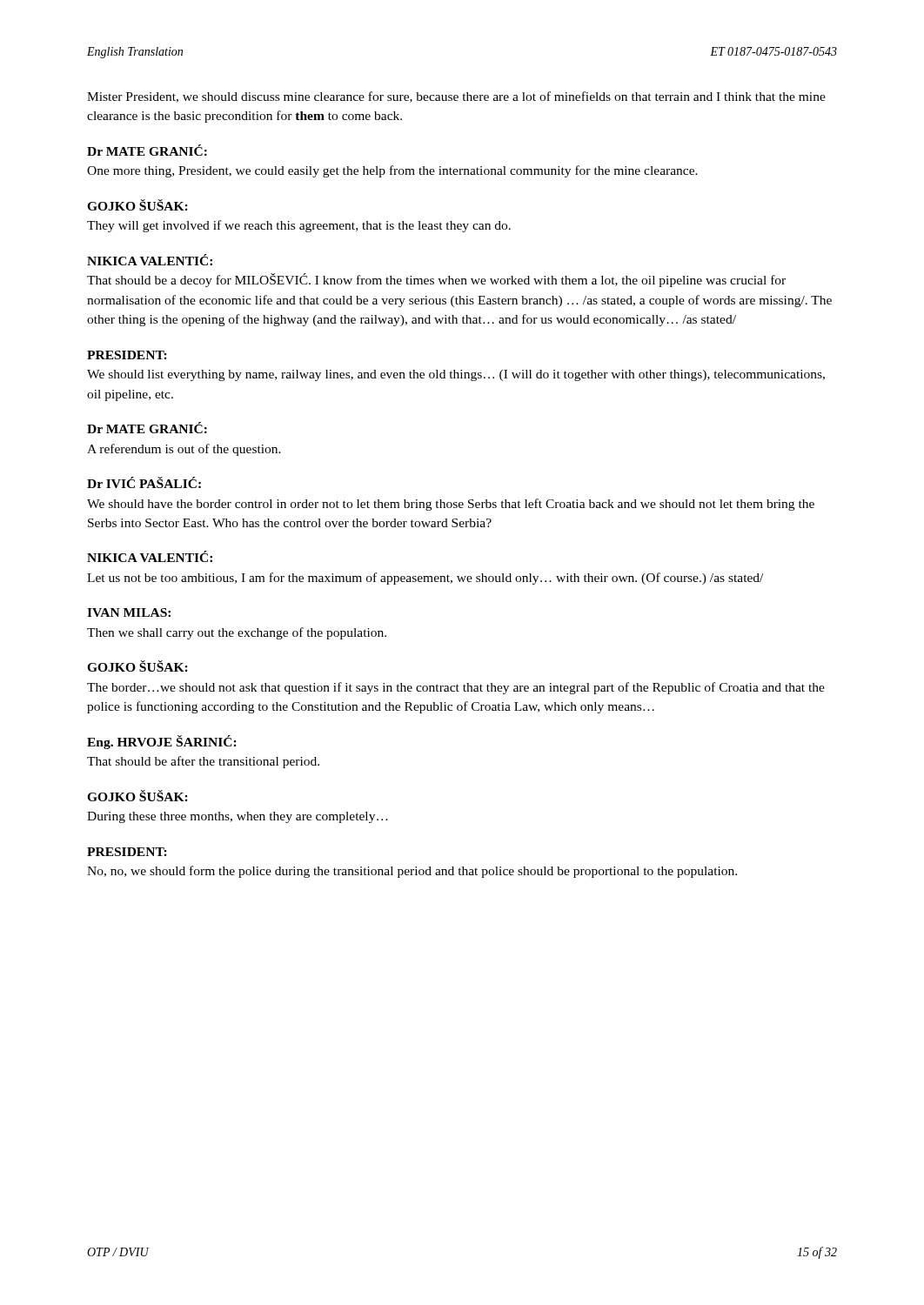924x1305 pixels.
Task: Select the element starting "PRESIDENT: We should"
Action: (x=462, y=374)
